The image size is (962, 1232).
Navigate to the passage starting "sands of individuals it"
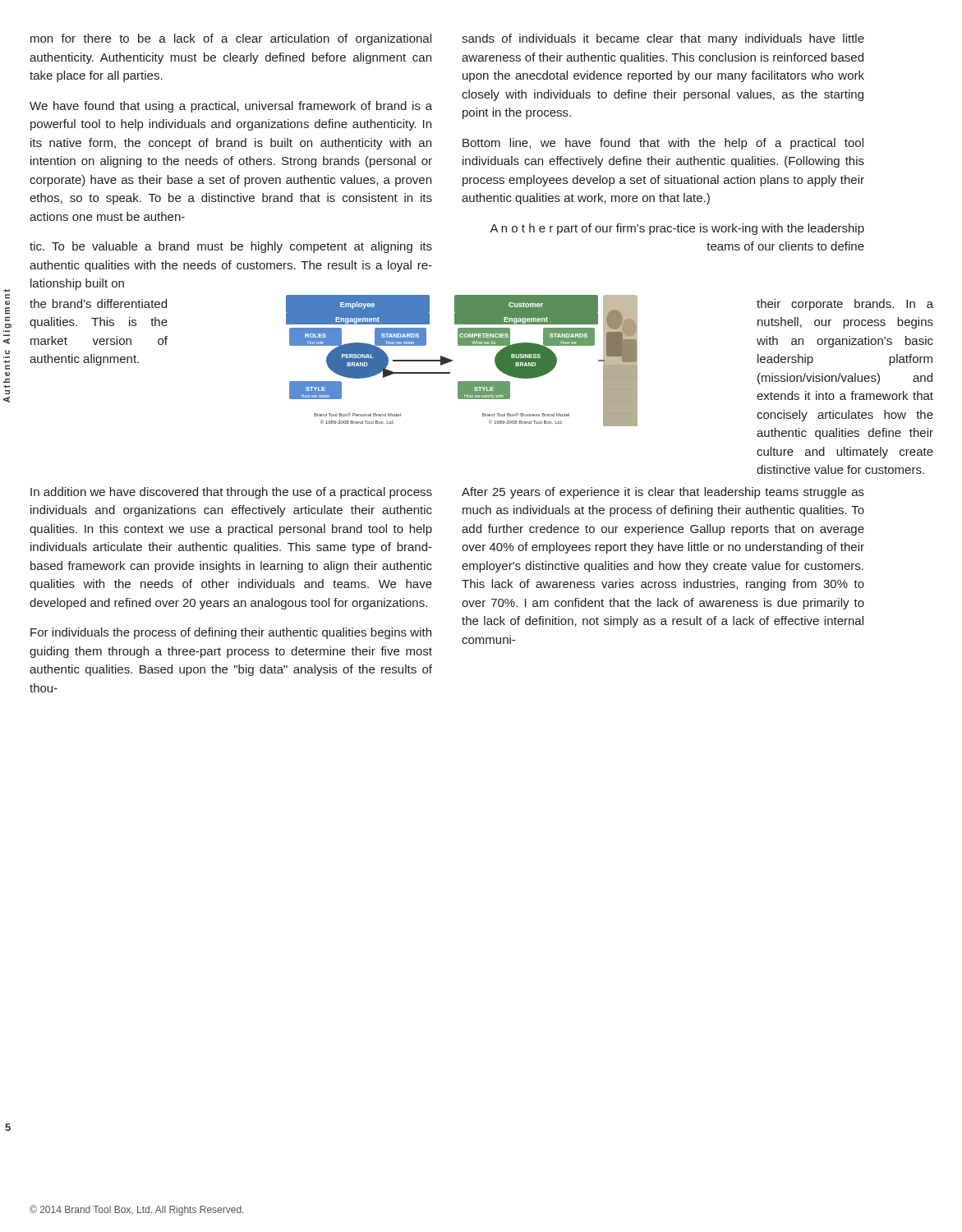[663, 75]
